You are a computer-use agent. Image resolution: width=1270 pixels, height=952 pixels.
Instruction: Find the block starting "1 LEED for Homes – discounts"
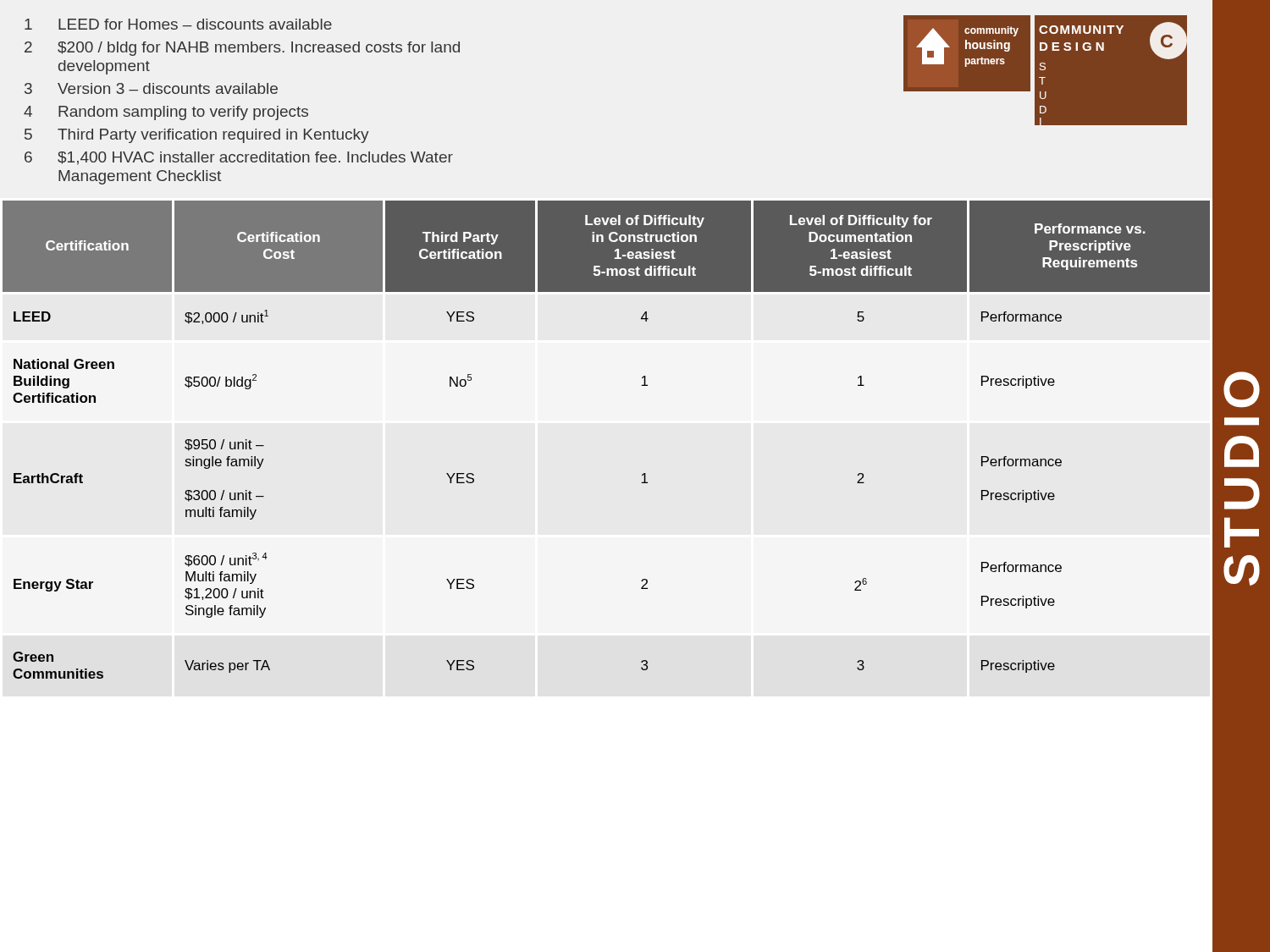point(178,24)
